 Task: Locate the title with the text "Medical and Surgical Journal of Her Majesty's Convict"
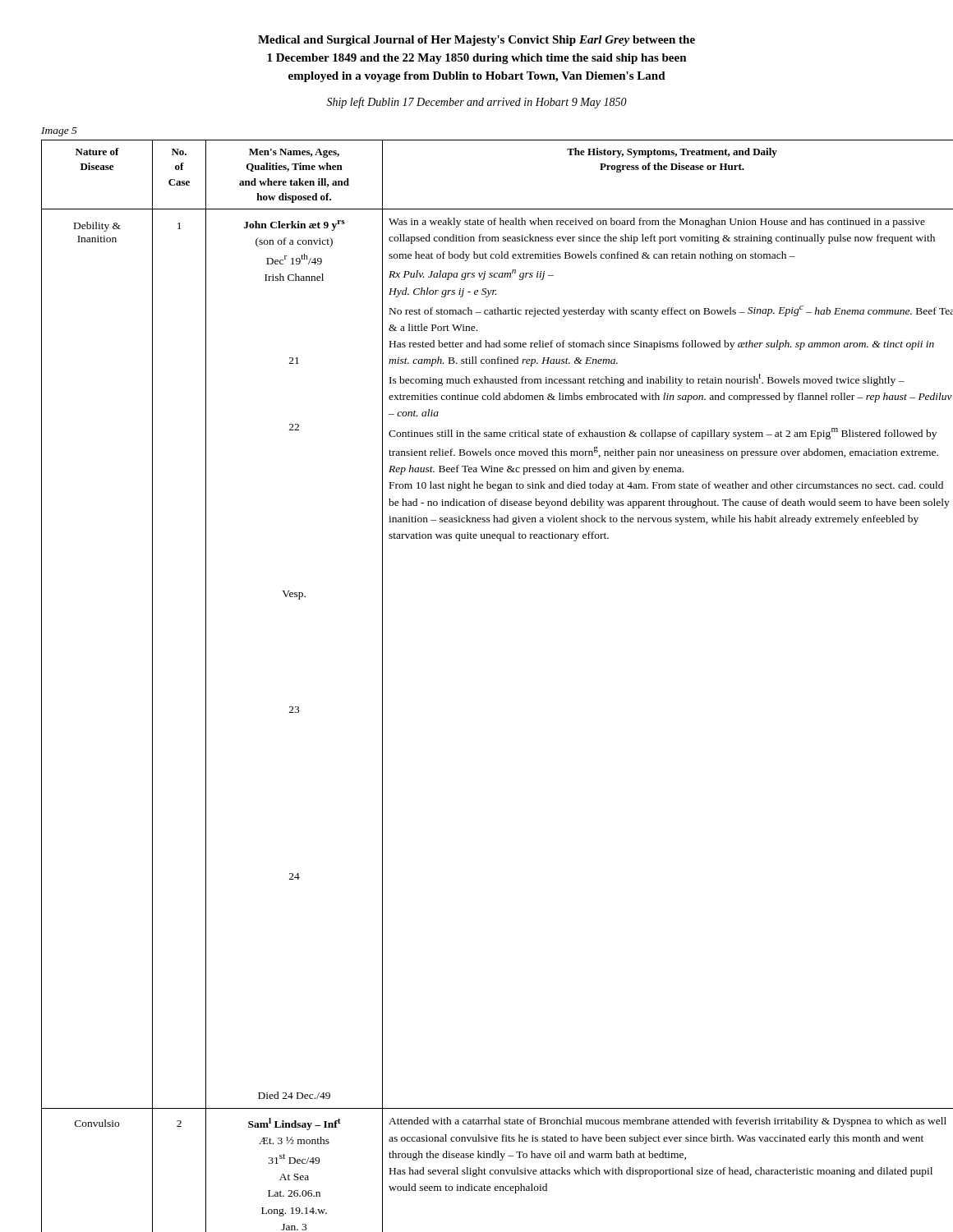tap(476, 57)
